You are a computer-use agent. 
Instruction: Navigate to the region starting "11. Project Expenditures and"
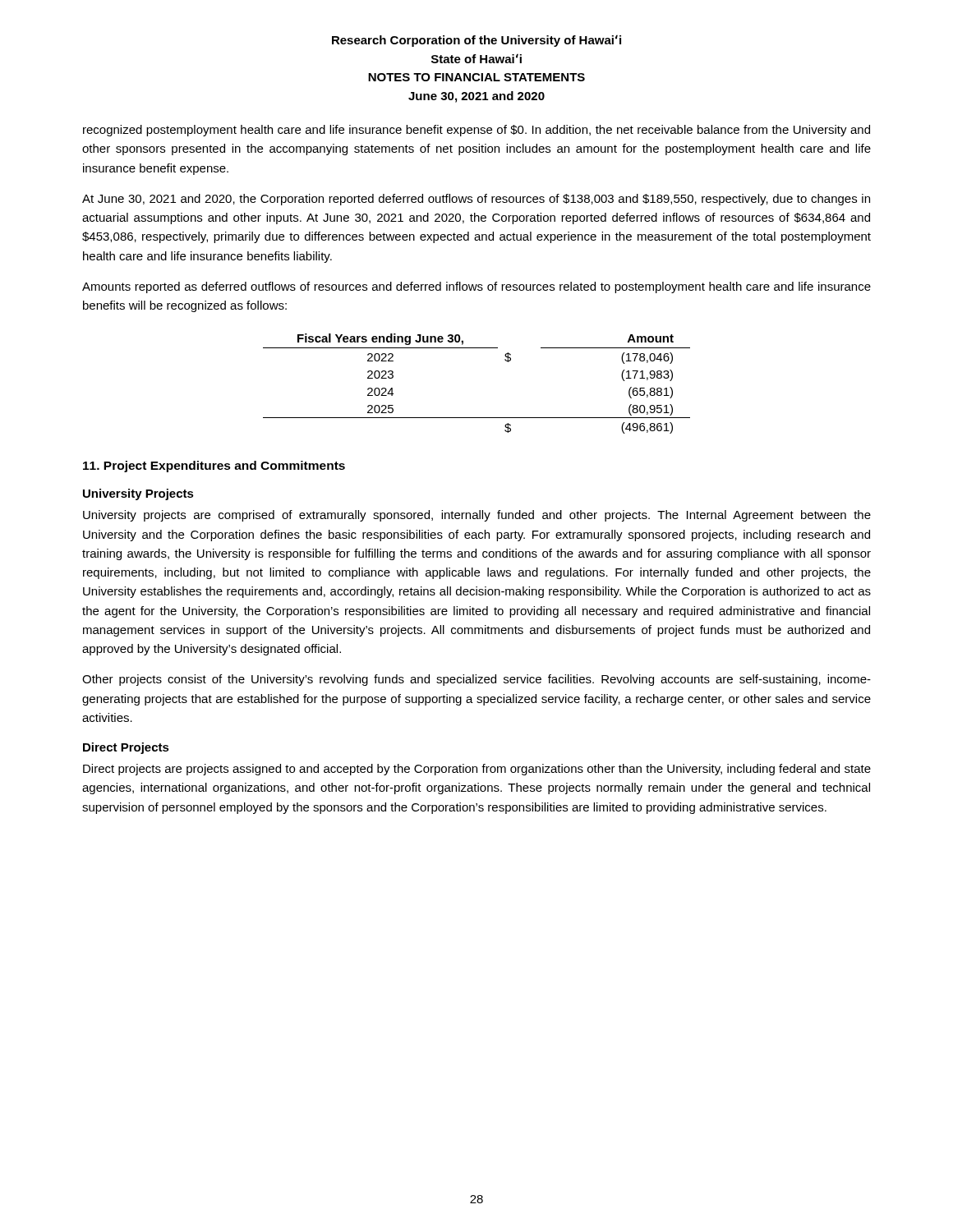pyautogui.click(x=214, y=466)
